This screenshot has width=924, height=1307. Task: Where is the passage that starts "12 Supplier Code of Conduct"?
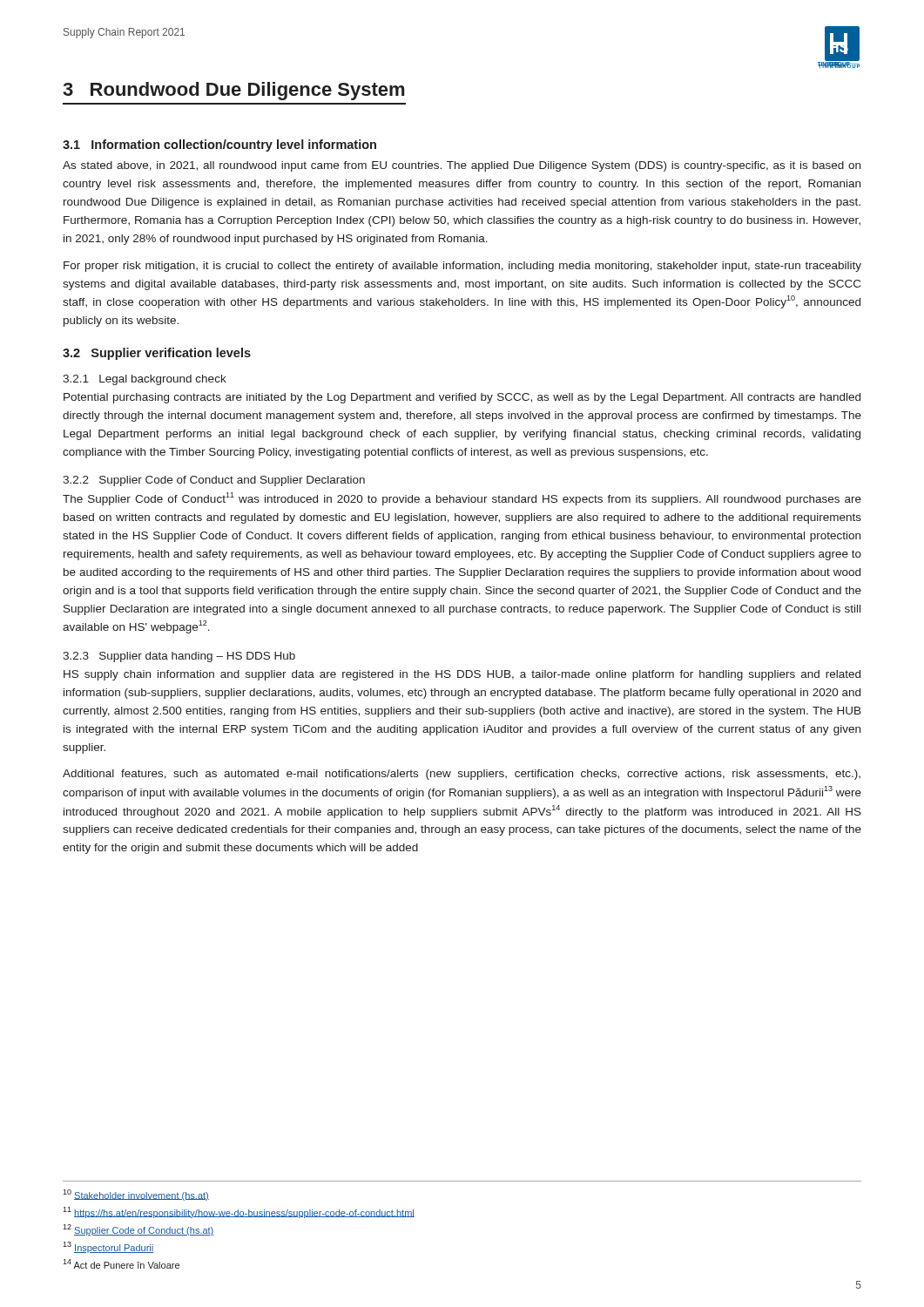click(x=138, y=1229)
